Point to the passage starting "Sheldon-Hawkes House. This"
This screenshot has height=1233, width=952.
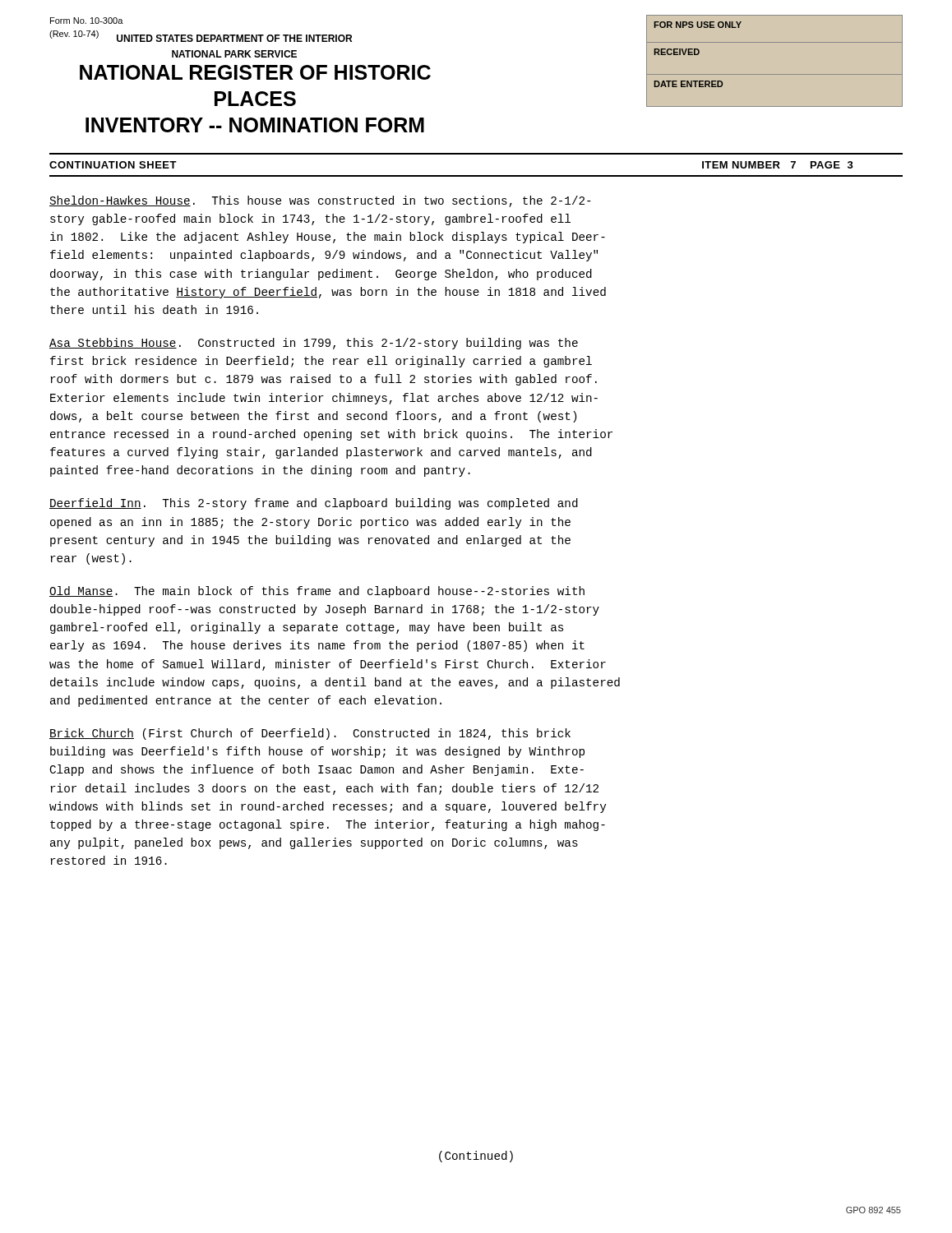click(328, 256)
